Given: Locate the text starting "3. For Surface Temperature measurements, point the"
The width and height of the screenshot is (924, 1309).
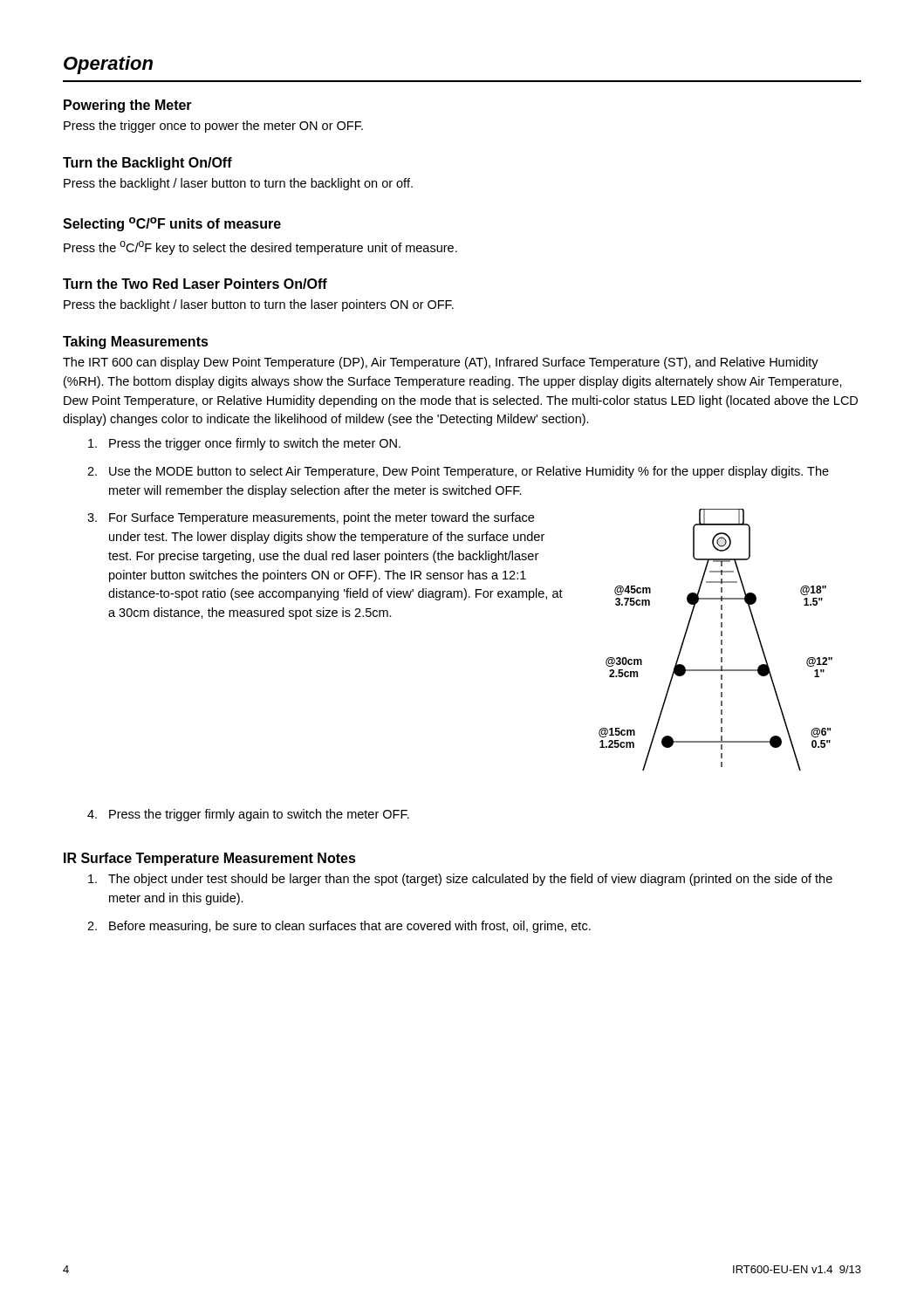Looking at the screenshot, I should coord(326,566).
